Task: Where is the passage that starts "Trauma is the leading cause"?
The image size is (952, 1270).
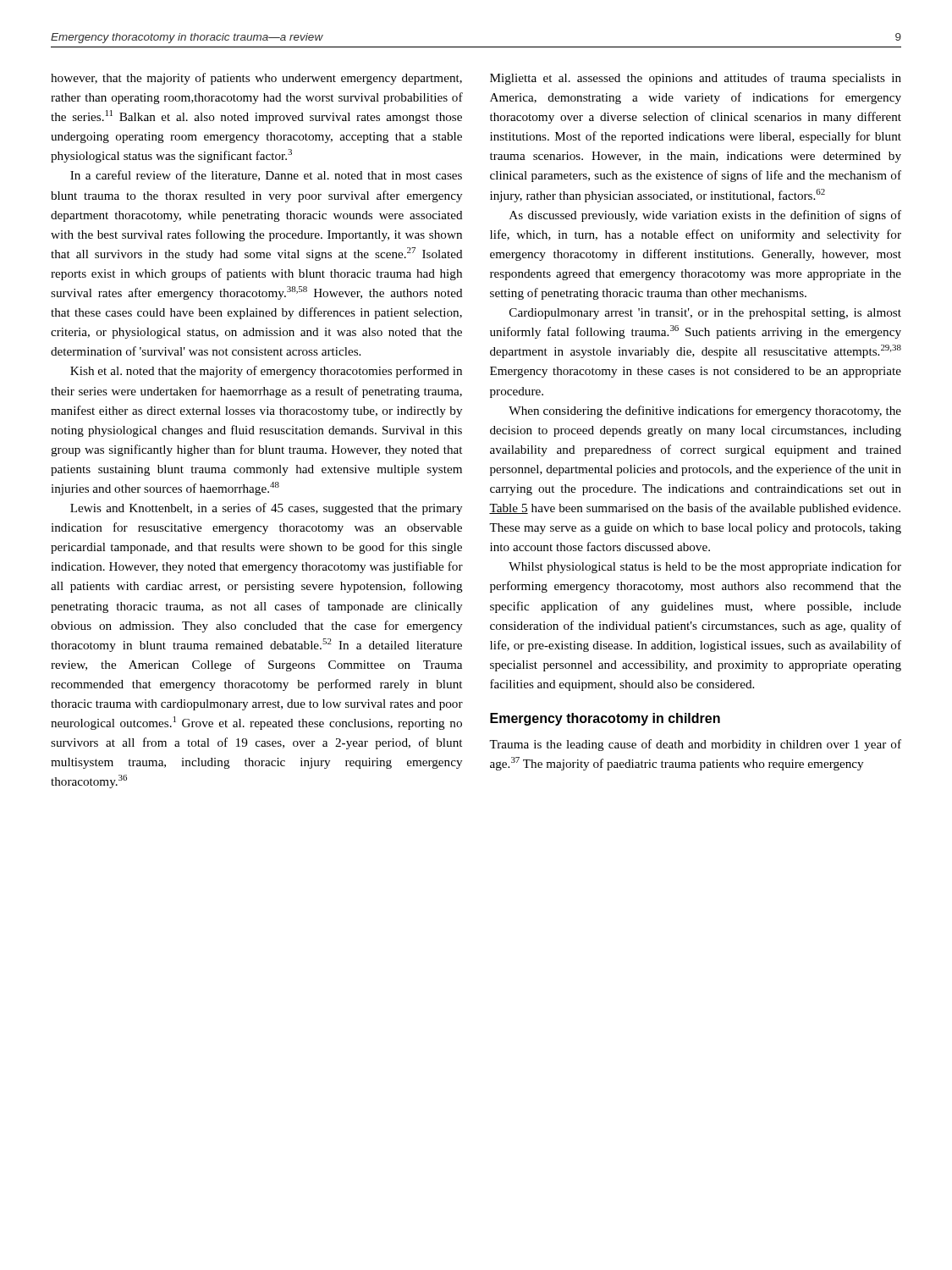Action: pos(695,754)
